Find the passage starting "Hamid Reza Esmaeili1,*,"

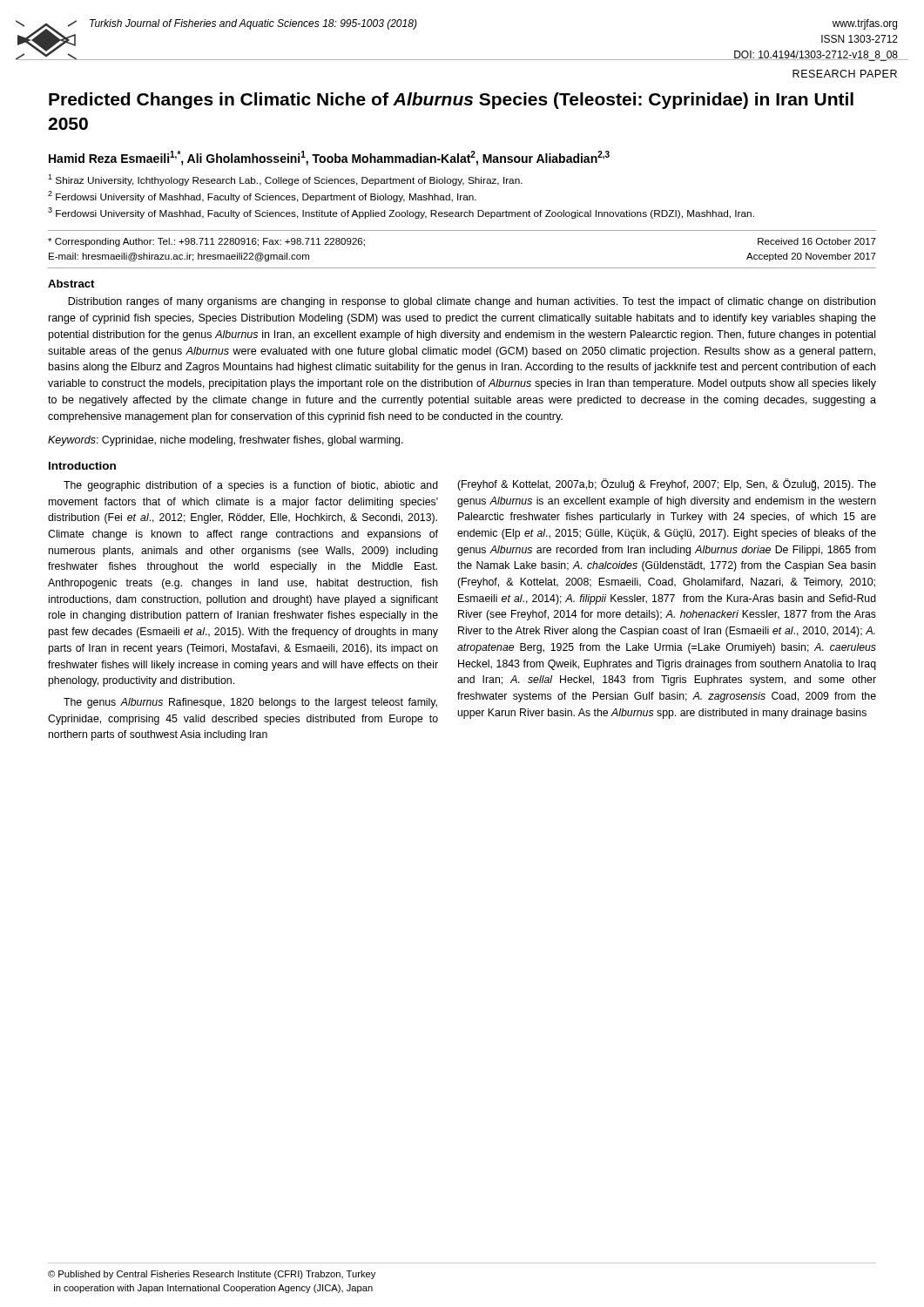[329, 157]
